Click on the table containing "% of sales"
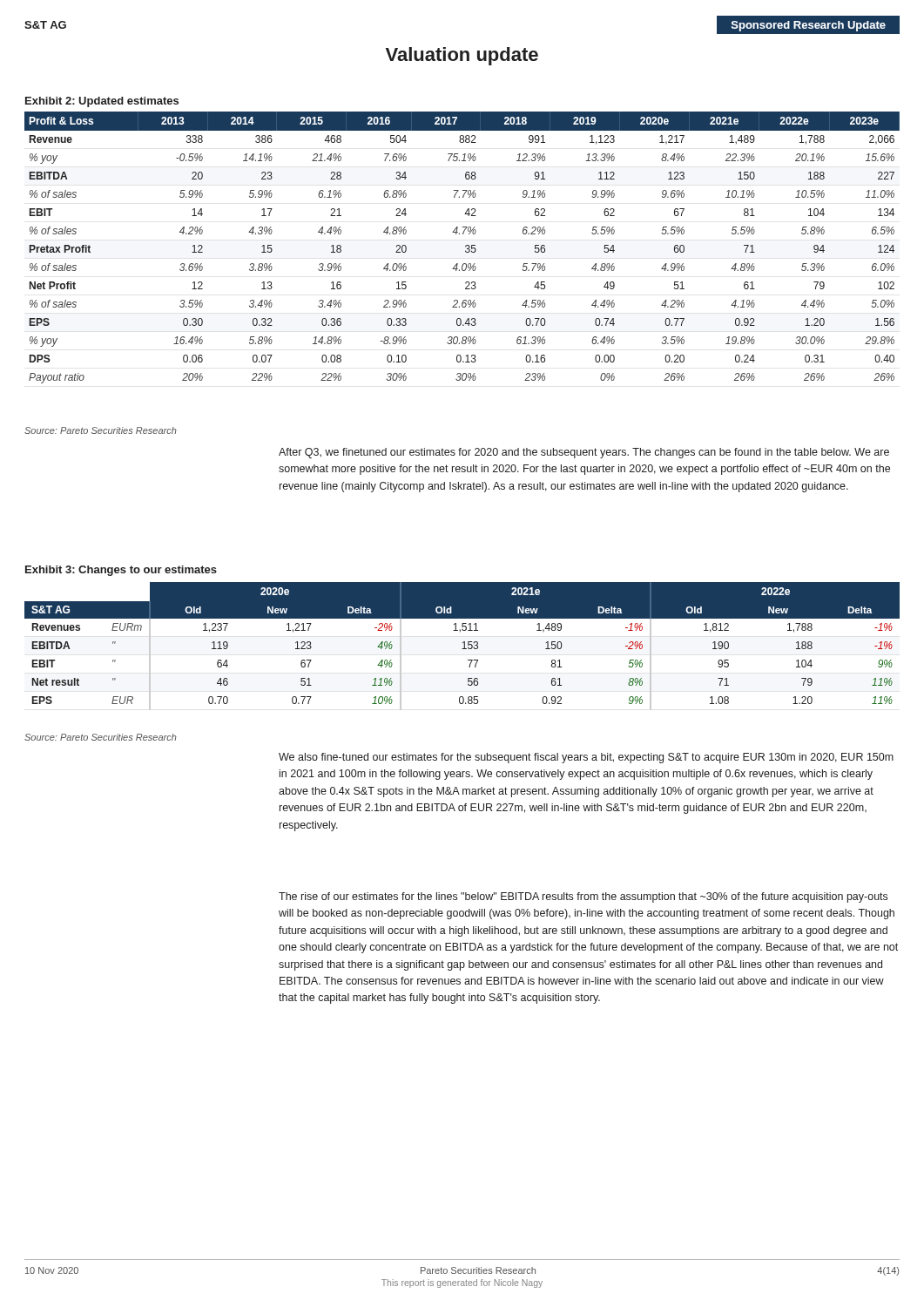Image resolution: width=924 pixels, height=1307 pixels. [462, 249]
